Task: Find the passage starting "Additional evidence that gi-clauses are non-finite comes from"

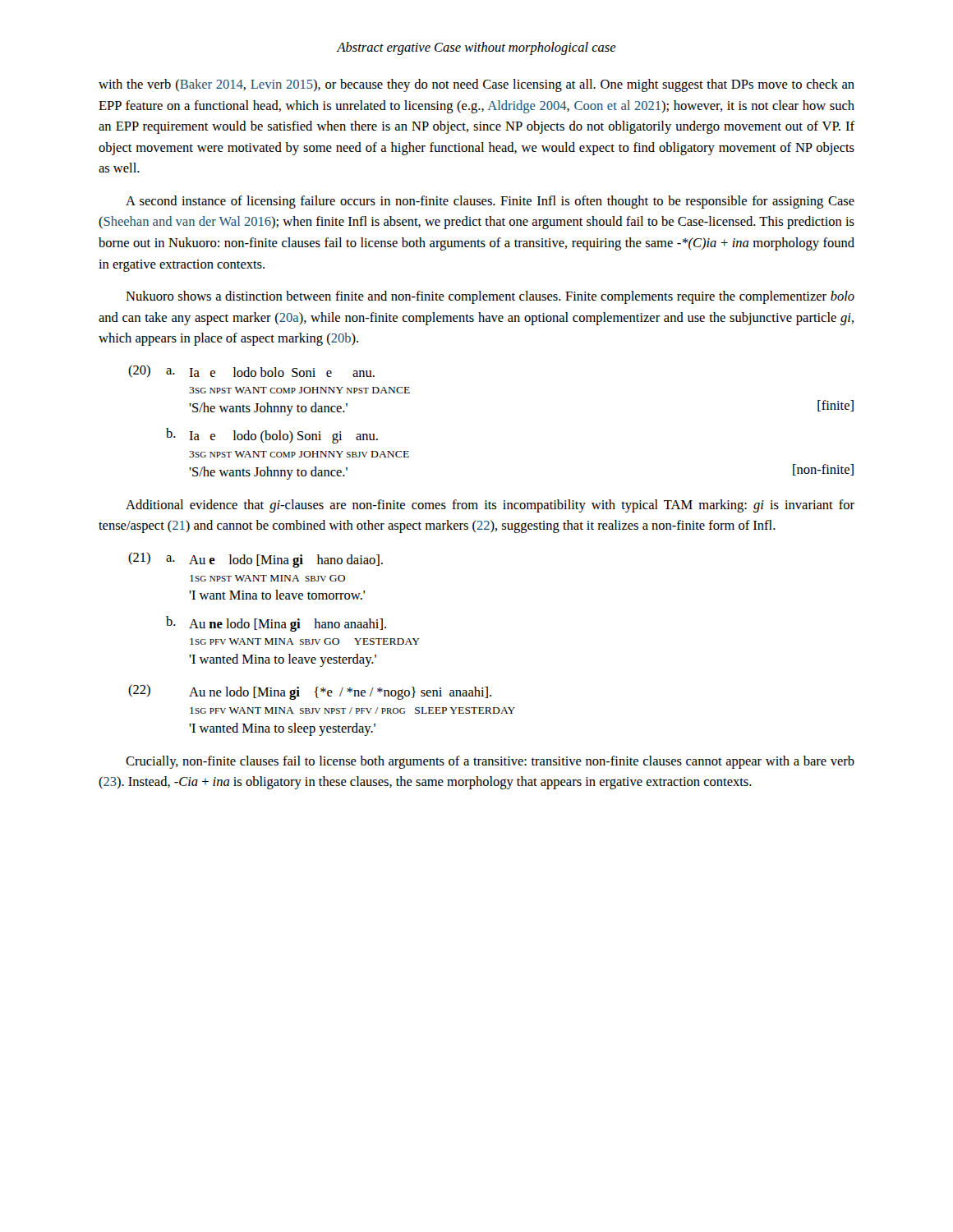Action: click(x=476, y=515)
